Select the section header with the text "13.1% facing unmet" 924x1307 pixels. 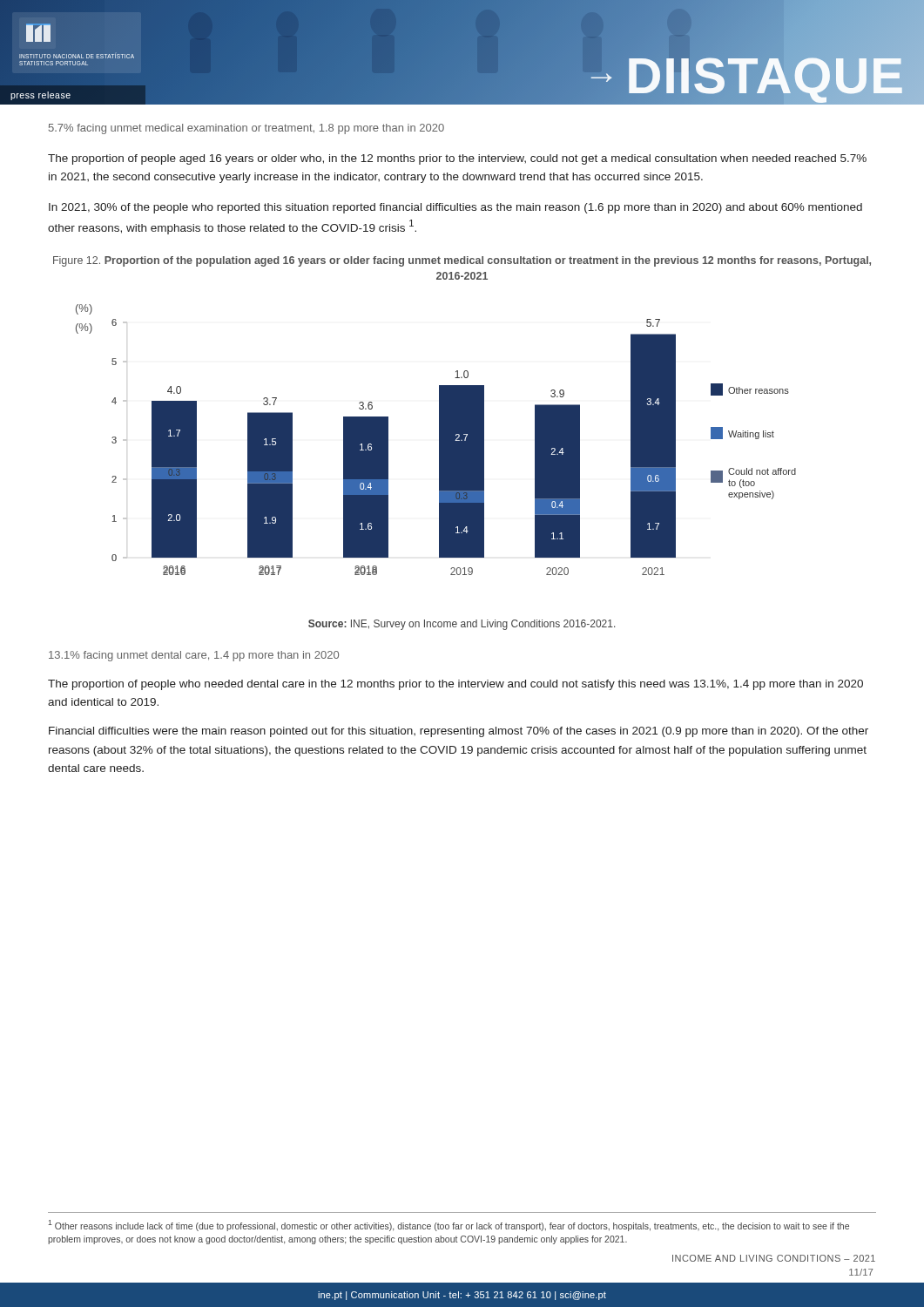[194, 655]
